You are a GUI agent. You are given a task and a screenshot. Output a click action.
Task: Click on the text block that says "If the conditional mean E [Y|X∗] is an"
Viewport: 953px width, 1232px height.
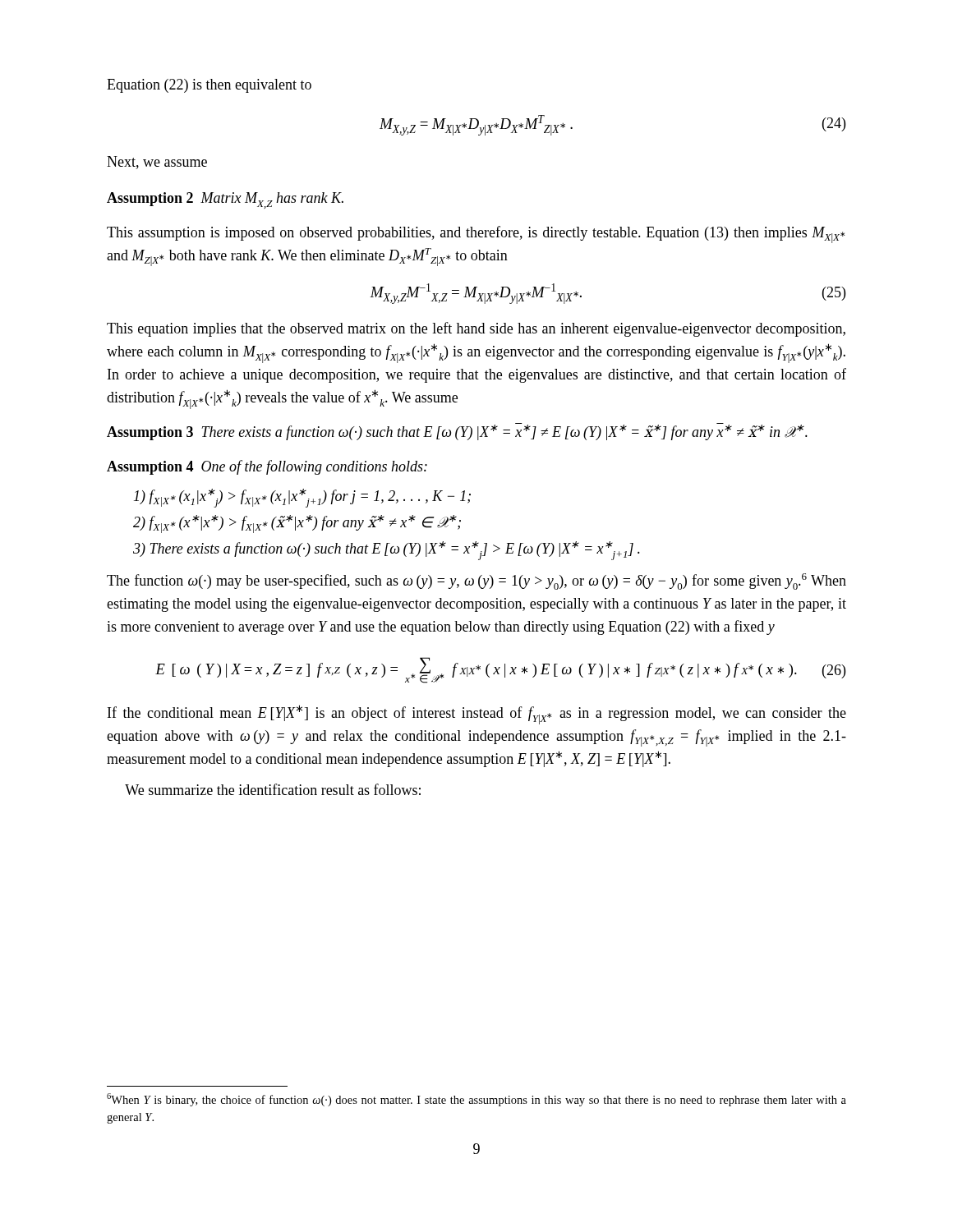[476, 735]
